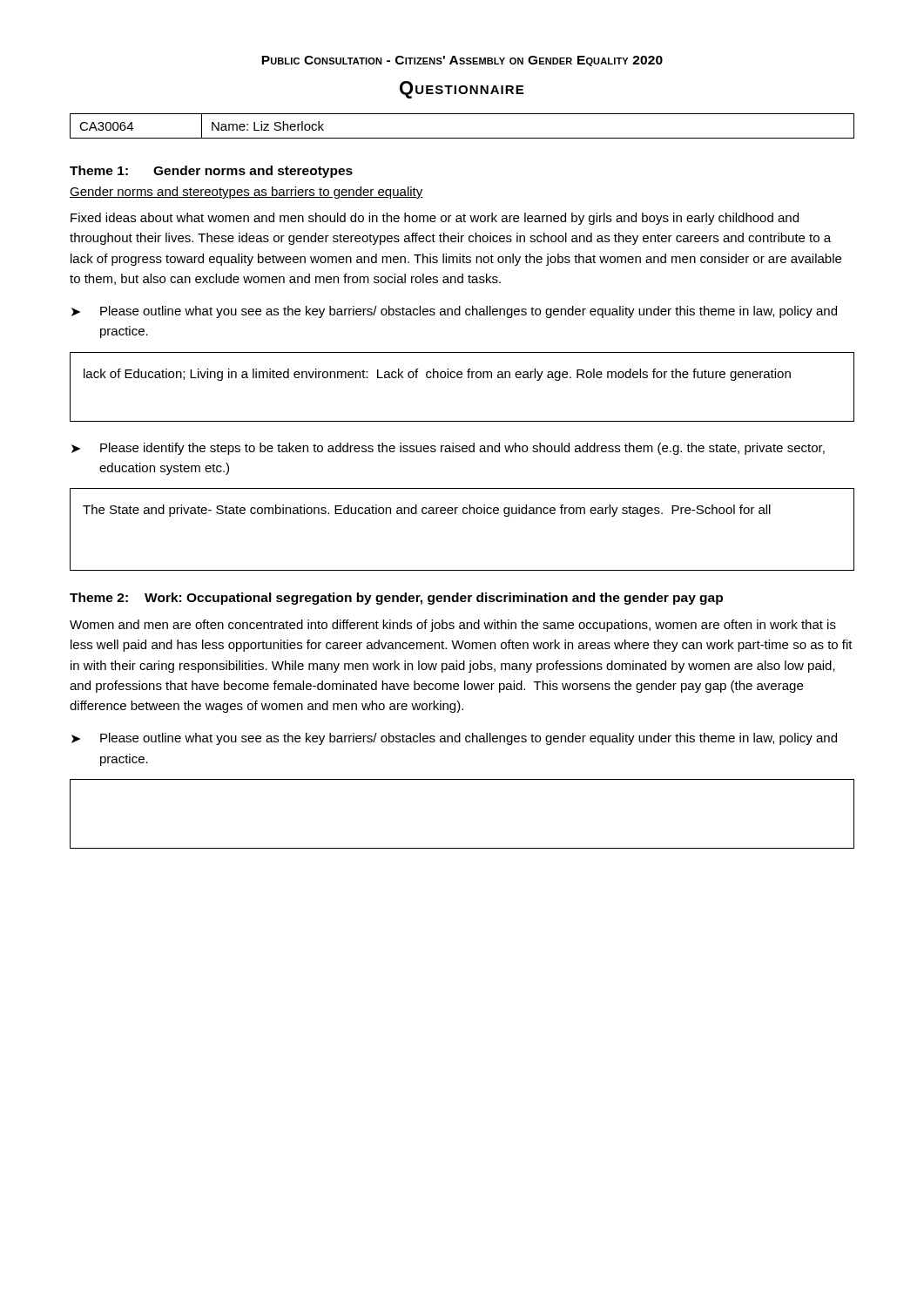Select the table that reads "Name: Liz Sherlock"
Screen dimensions: 1307x924
pos(462,126)
